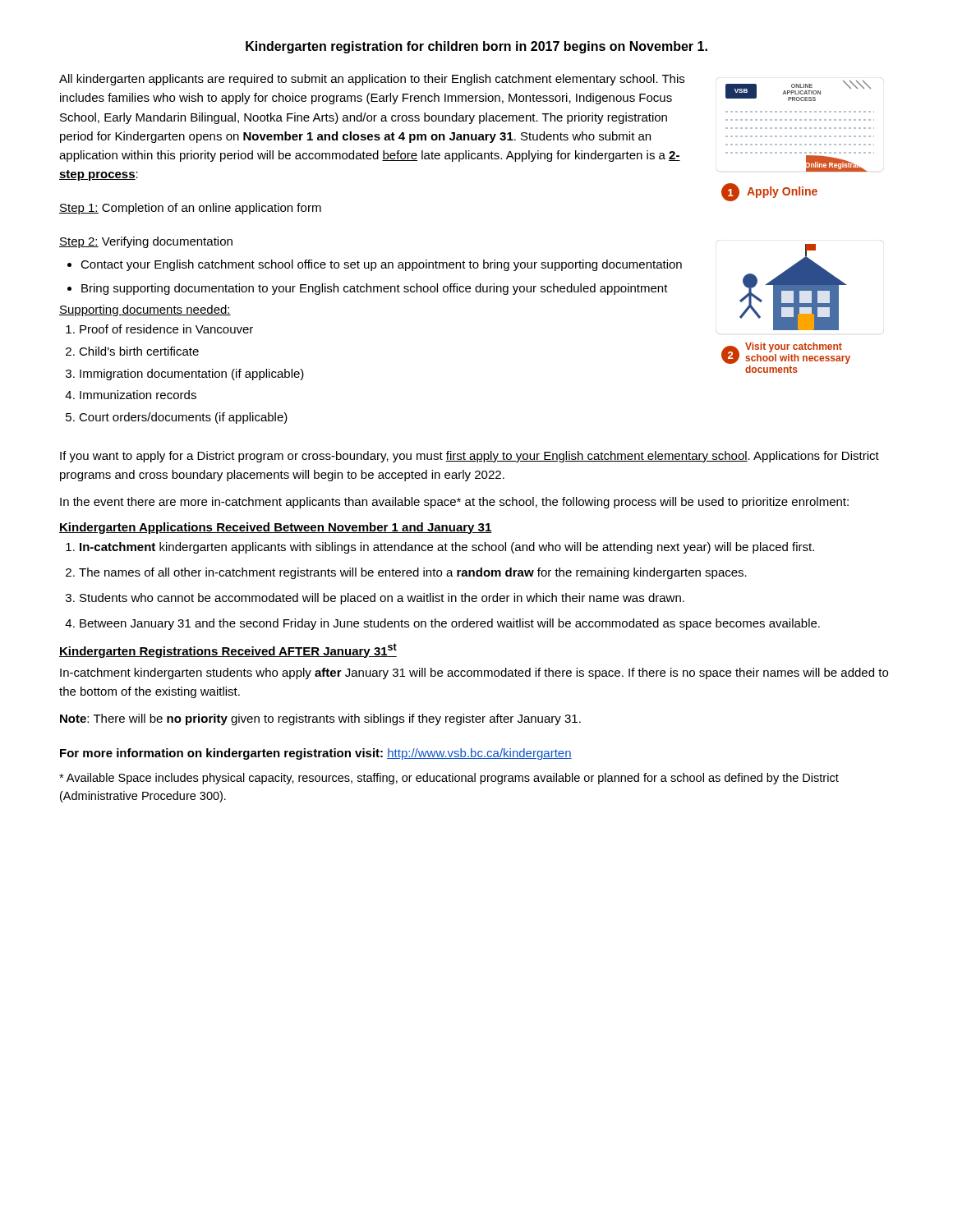This screenshot has height=1232, width=953.
Task: Locate the passage starting "In-catchment kindergarten students who apply after January 31"
Action: [x=474, y=681]
